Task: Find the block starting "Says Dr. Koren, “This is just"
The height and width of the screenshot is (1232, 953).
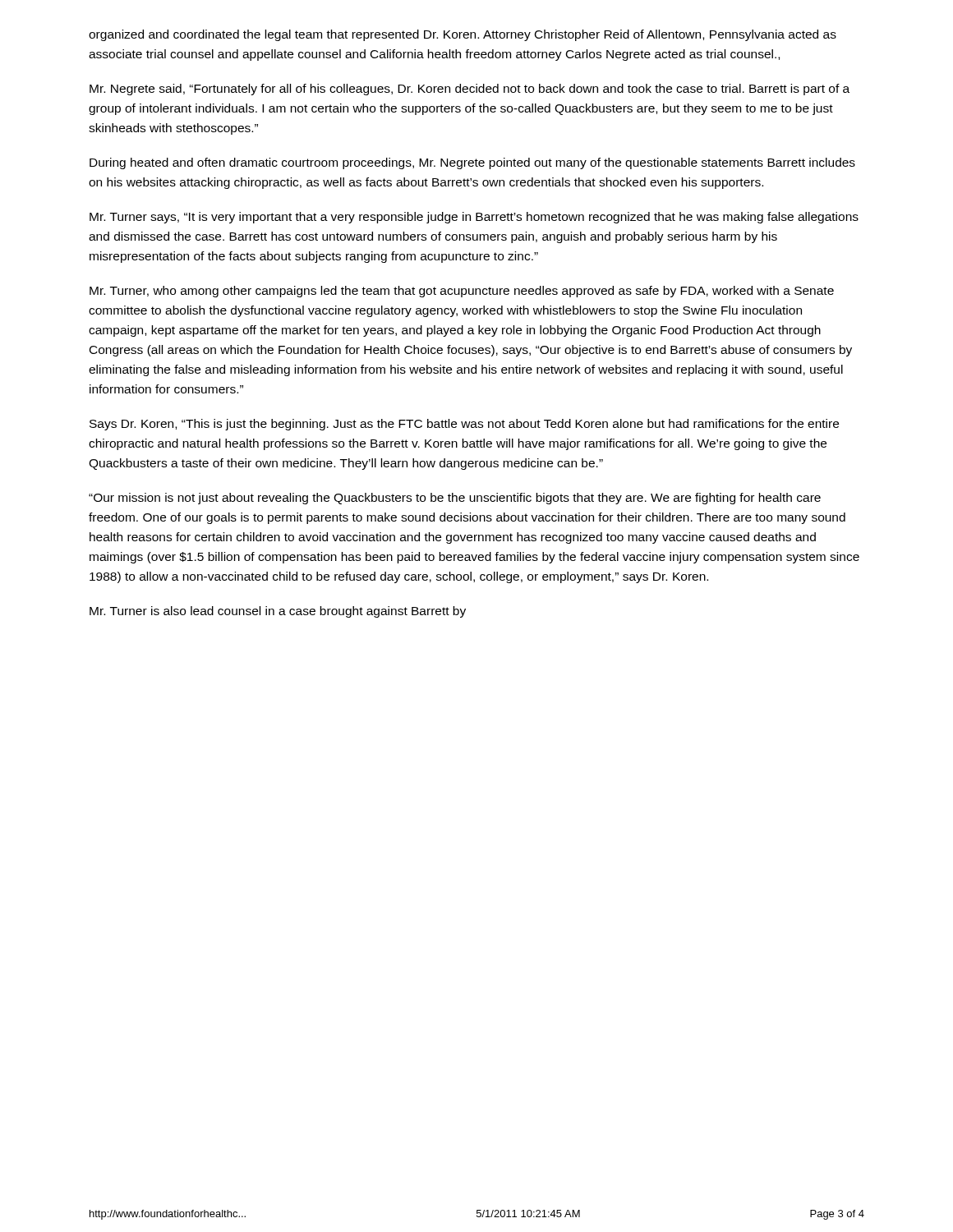Action: pyautogui.click(x=464, y=443)
